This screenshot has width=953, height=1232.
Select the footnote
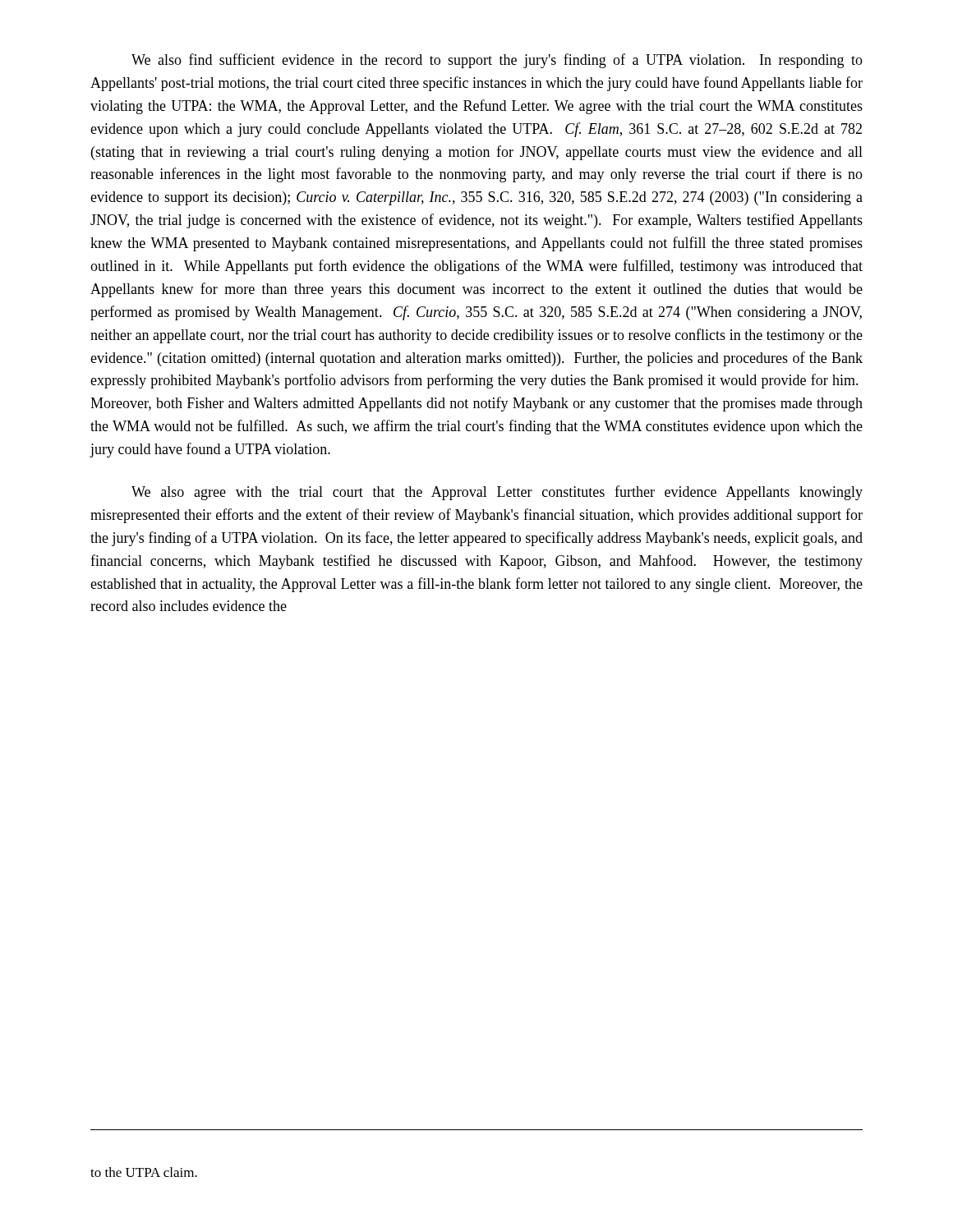[x=144, y=1172]
